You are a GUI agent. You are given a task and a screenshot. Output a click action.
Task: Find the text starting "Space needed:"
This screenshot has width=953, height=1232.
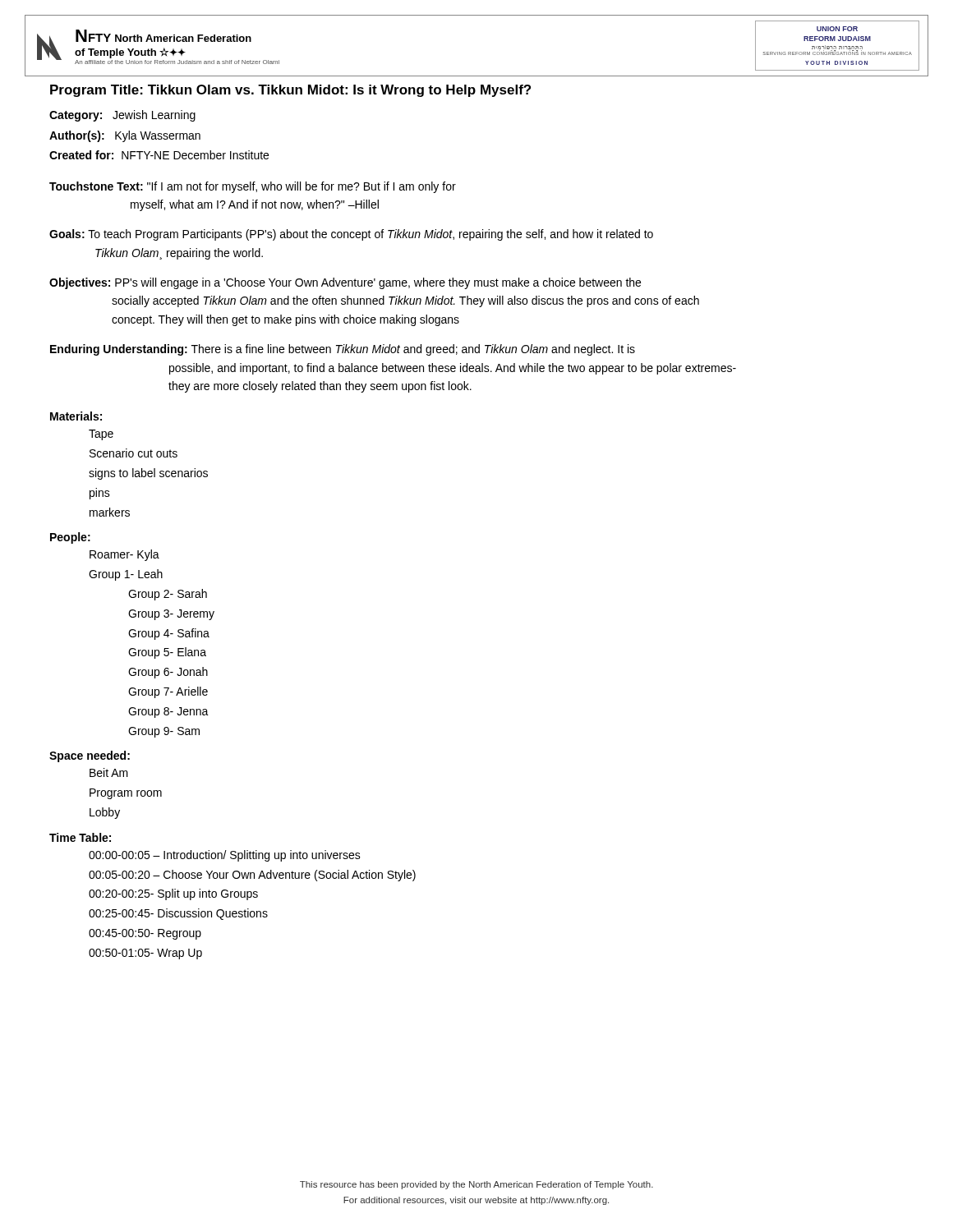(x=90, y=756)
